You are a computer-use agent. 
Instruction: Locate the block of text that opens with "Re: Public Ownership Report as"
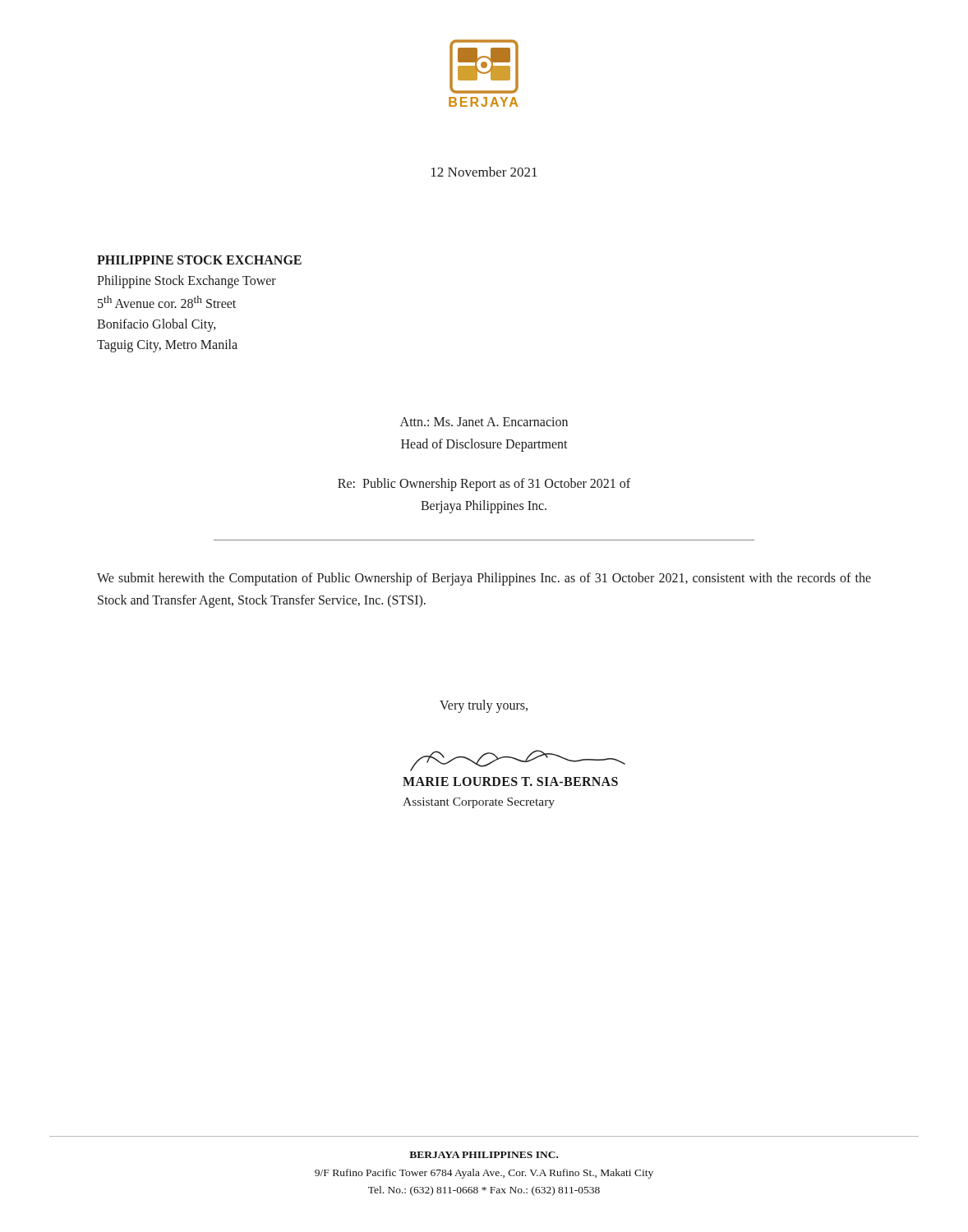tap(484, 495)
